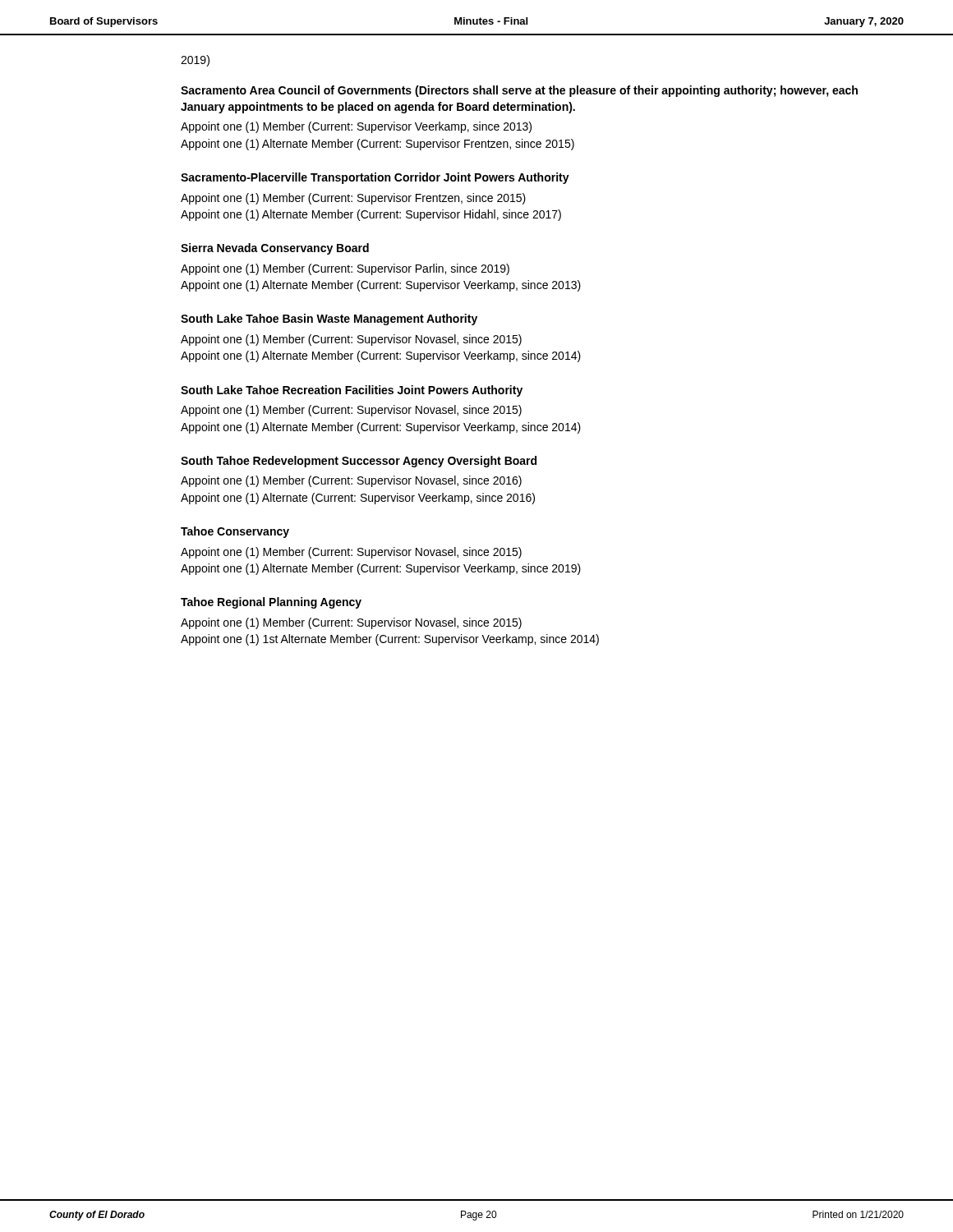Click the section header that begins "South Lake Tahoe Recreation Facilities"
953x1232 pixels.
(x=352, y=390)
